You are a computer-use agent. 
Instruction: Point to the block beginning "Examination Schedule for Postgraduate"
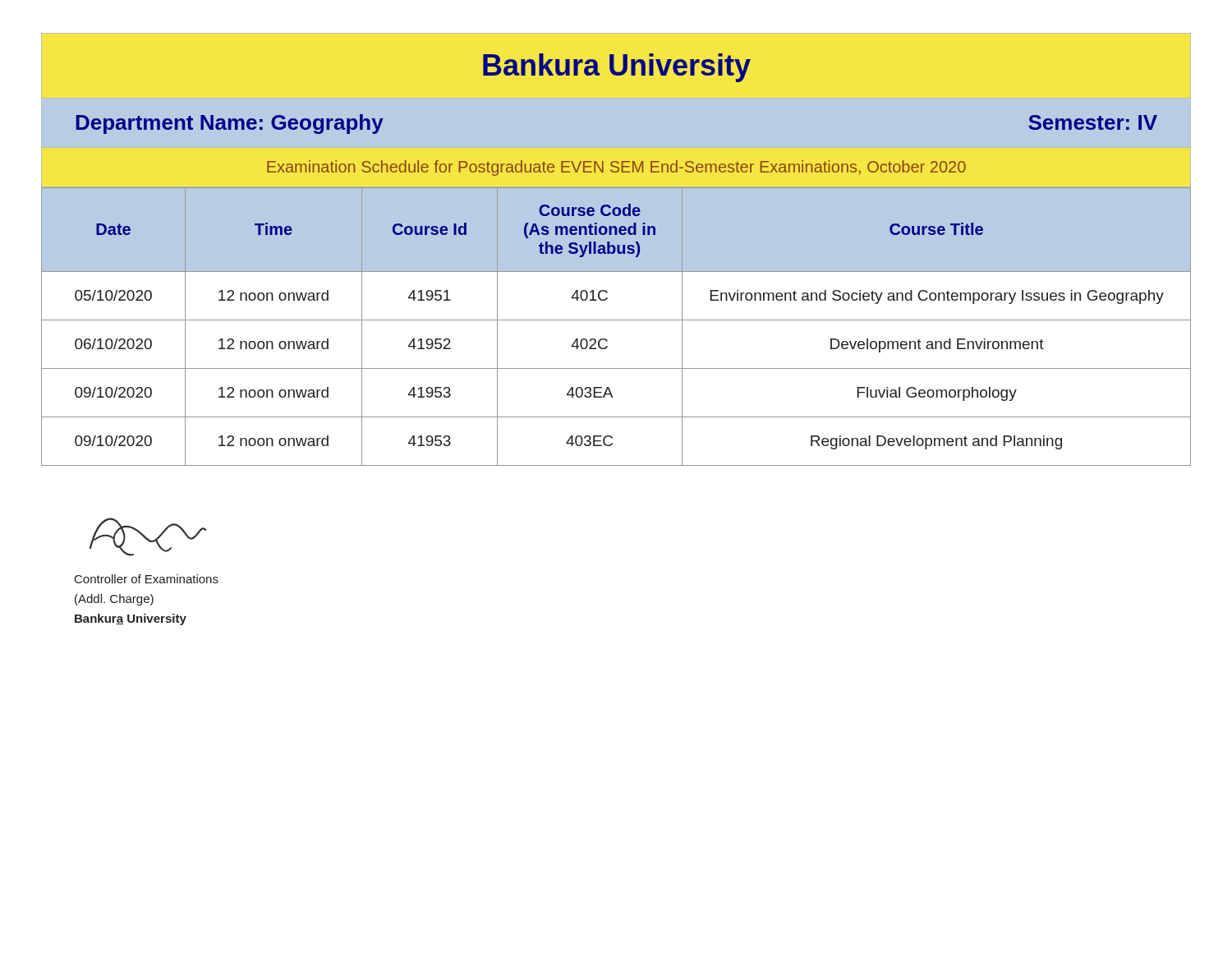coord(616,168)
